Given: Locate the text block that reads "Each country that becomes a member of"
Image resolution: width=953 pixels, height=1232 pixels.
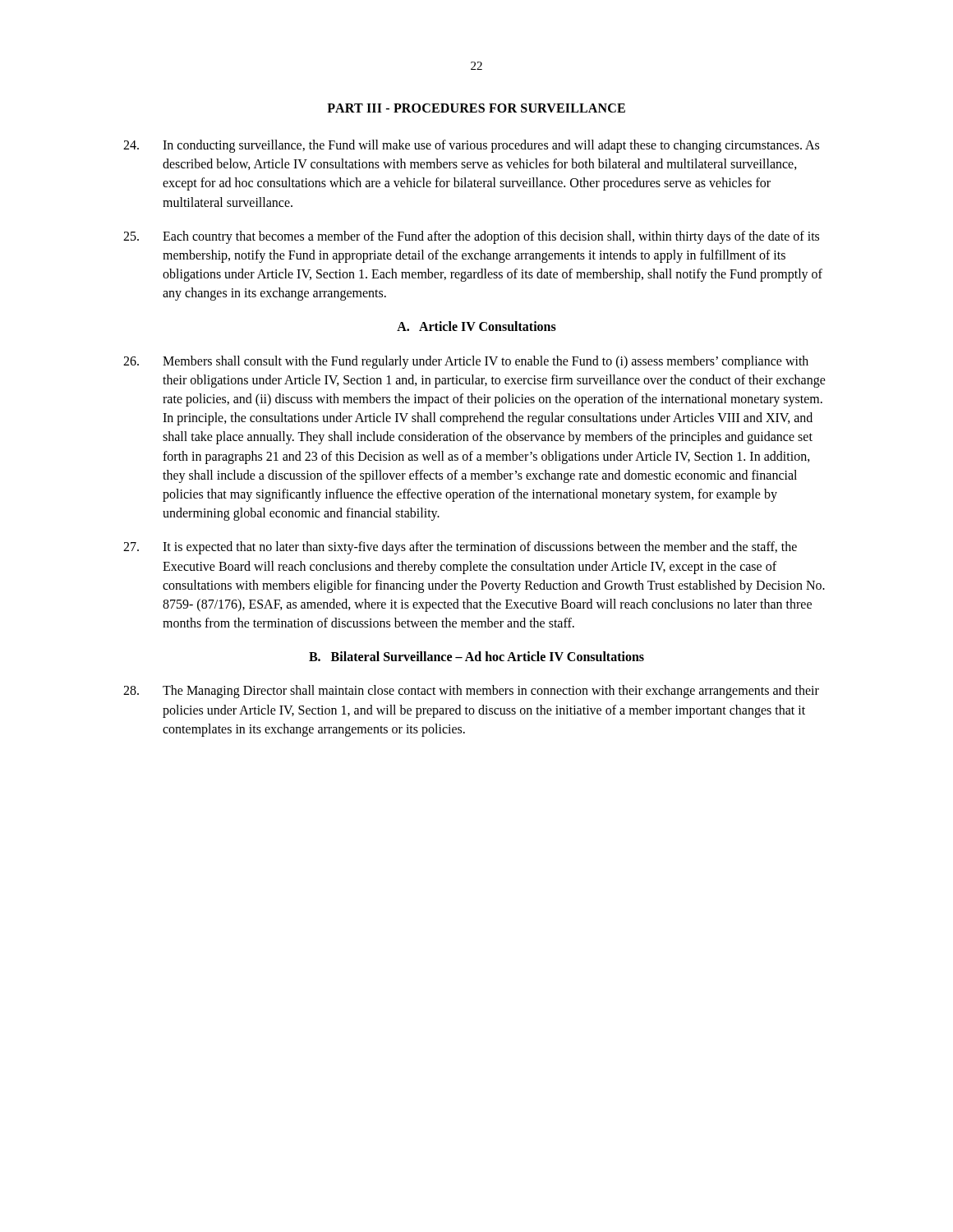Looking at the screenshot, I should point(475,265).
